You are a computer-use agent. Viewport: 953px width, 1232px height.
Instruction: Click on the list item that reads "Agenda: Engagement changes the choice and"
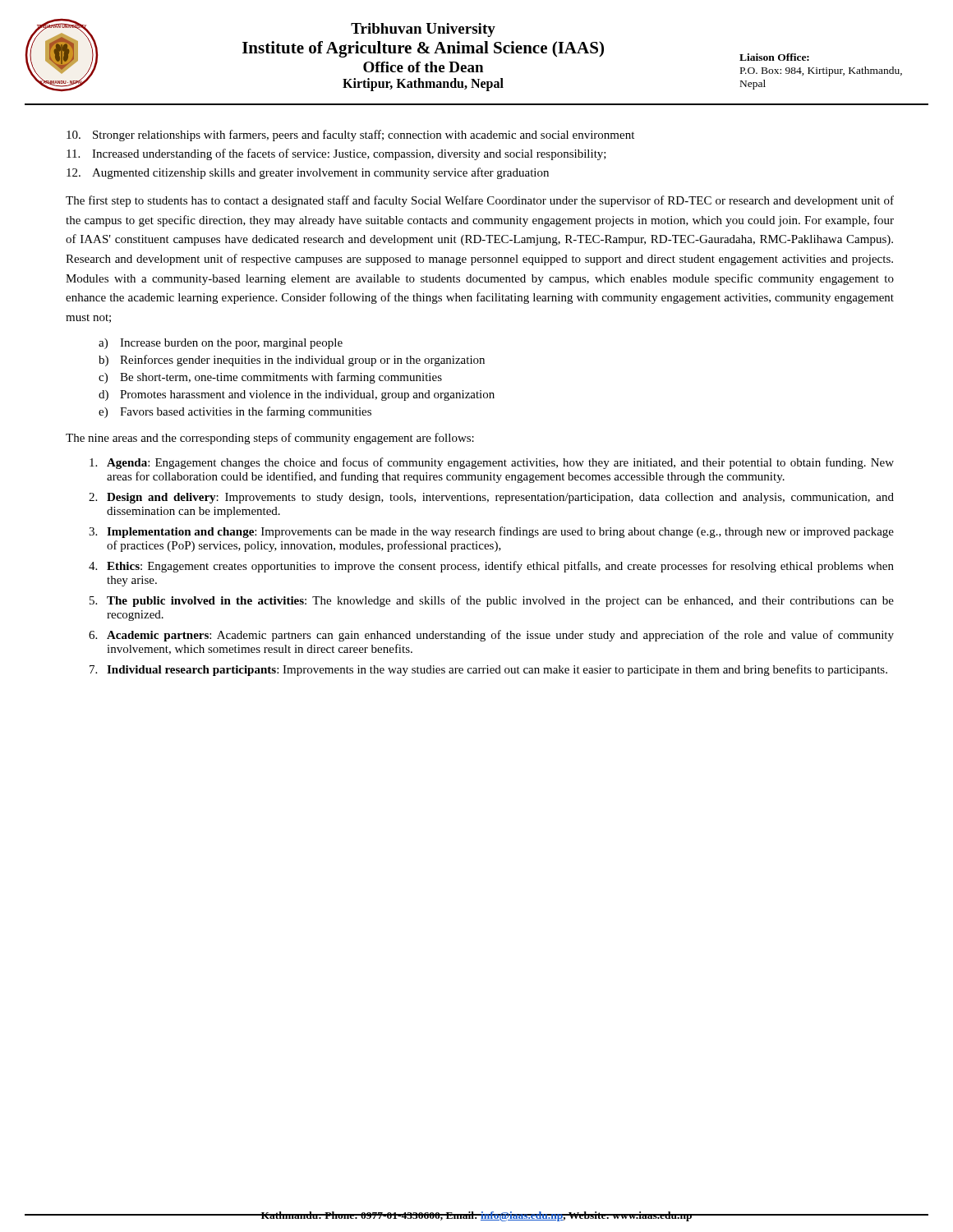pos(491,470)
